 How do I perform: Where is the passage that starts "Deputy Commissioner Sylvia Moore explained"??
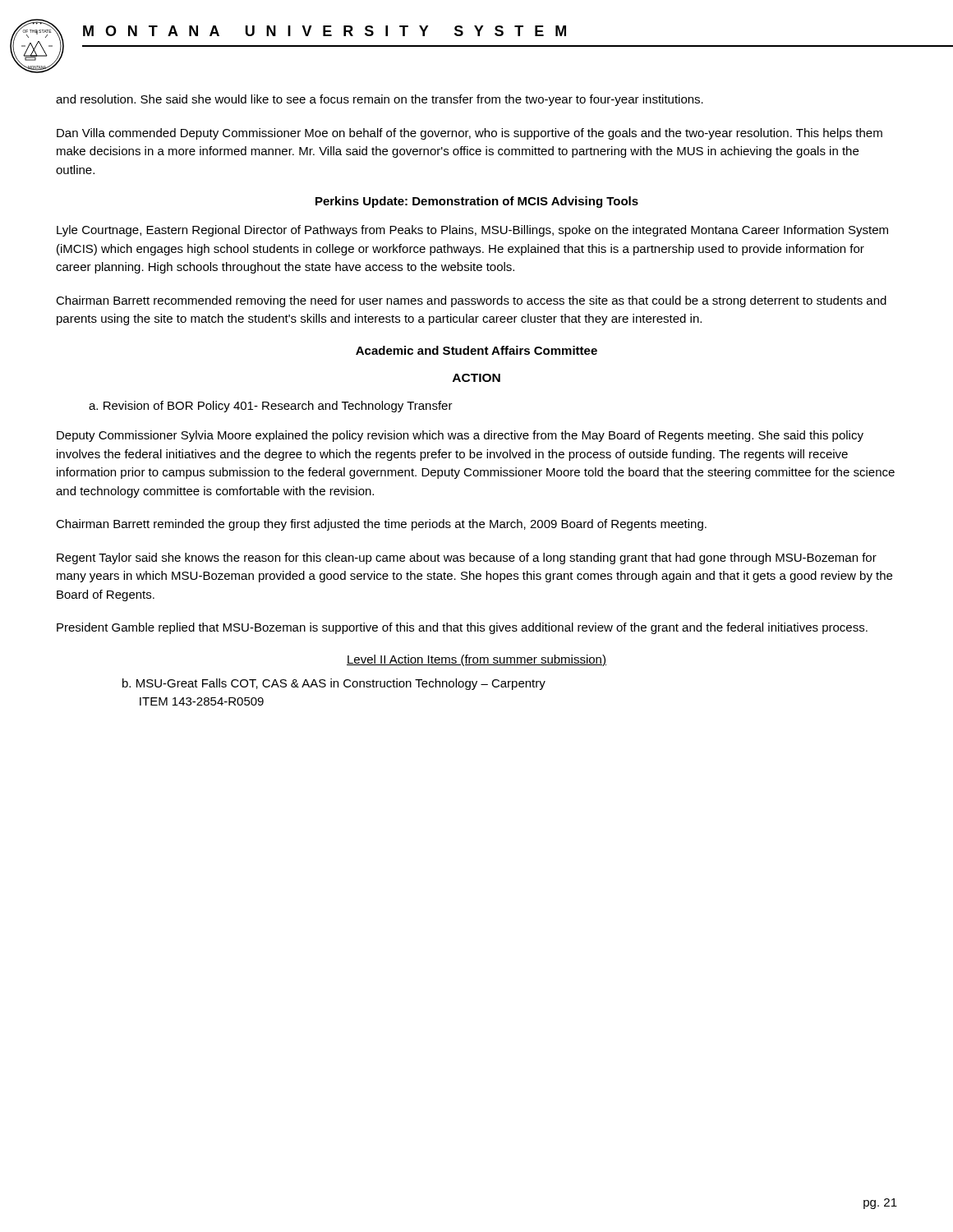point(475,463)
